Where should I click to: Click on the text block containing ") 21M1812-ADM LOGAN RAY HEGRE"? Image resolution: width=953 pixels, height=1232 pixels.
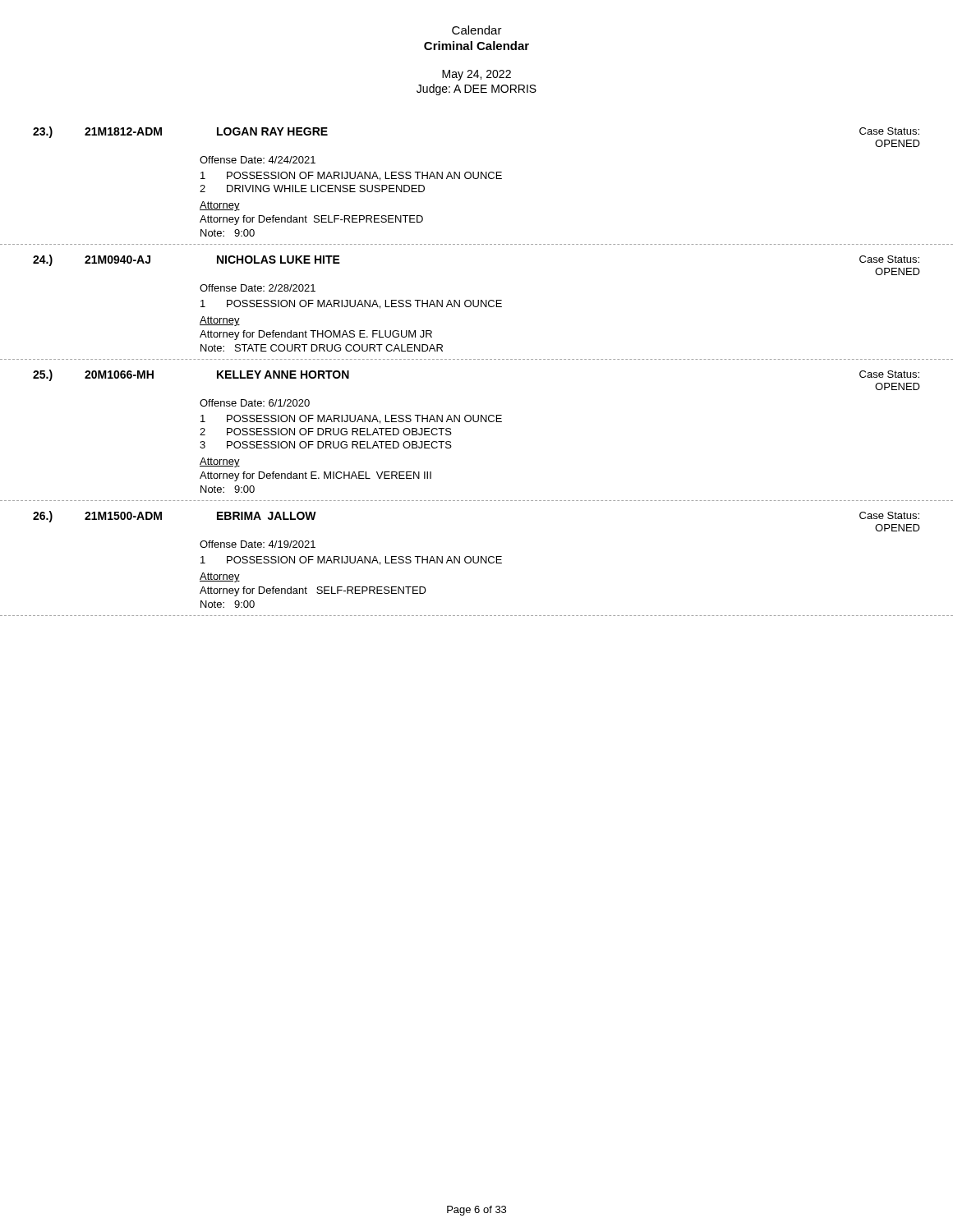[476, 182]
